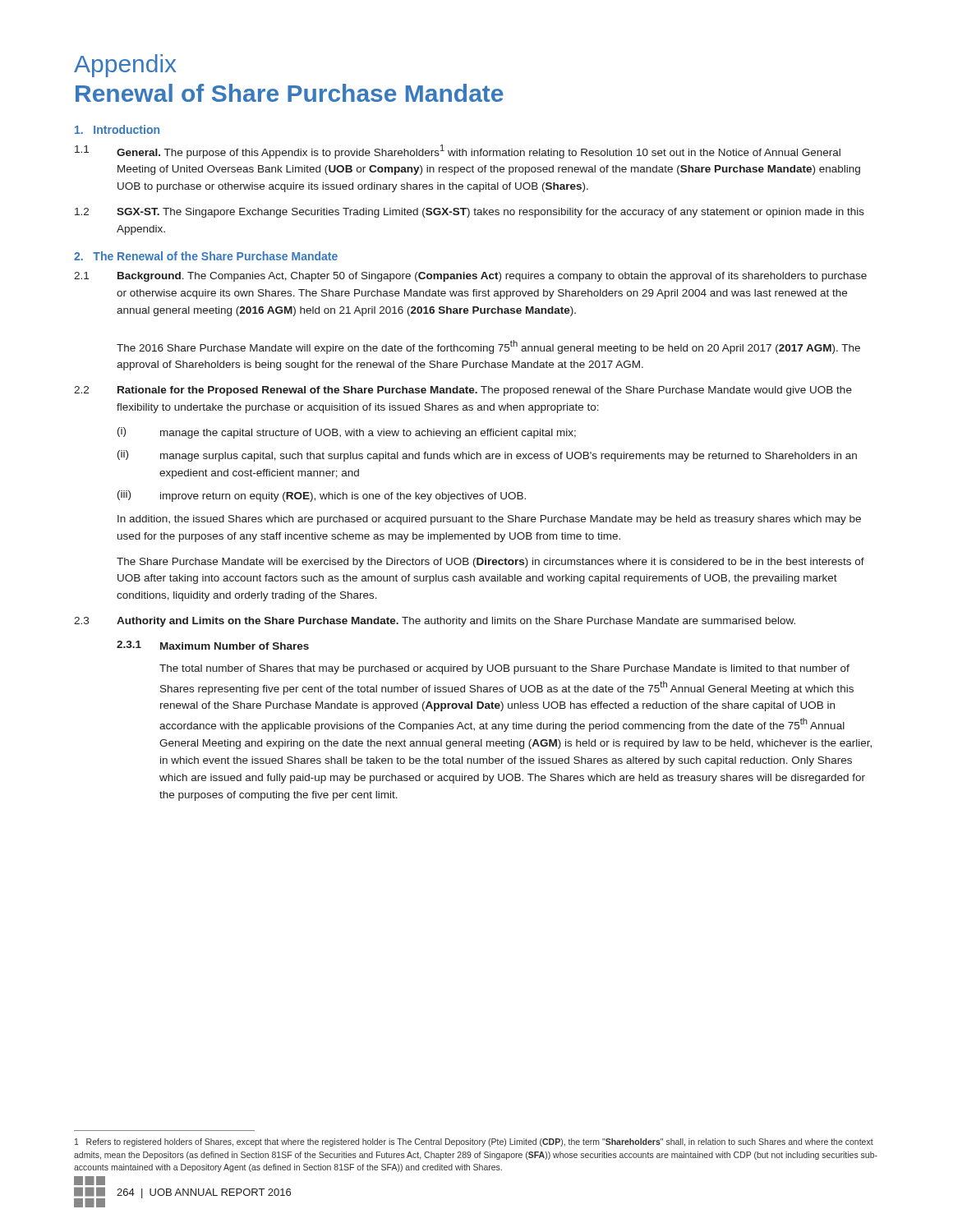Navigate to the region starting "2.3.1 Maximum Number of Shares"
The image size is (953, 1232).
213,645
